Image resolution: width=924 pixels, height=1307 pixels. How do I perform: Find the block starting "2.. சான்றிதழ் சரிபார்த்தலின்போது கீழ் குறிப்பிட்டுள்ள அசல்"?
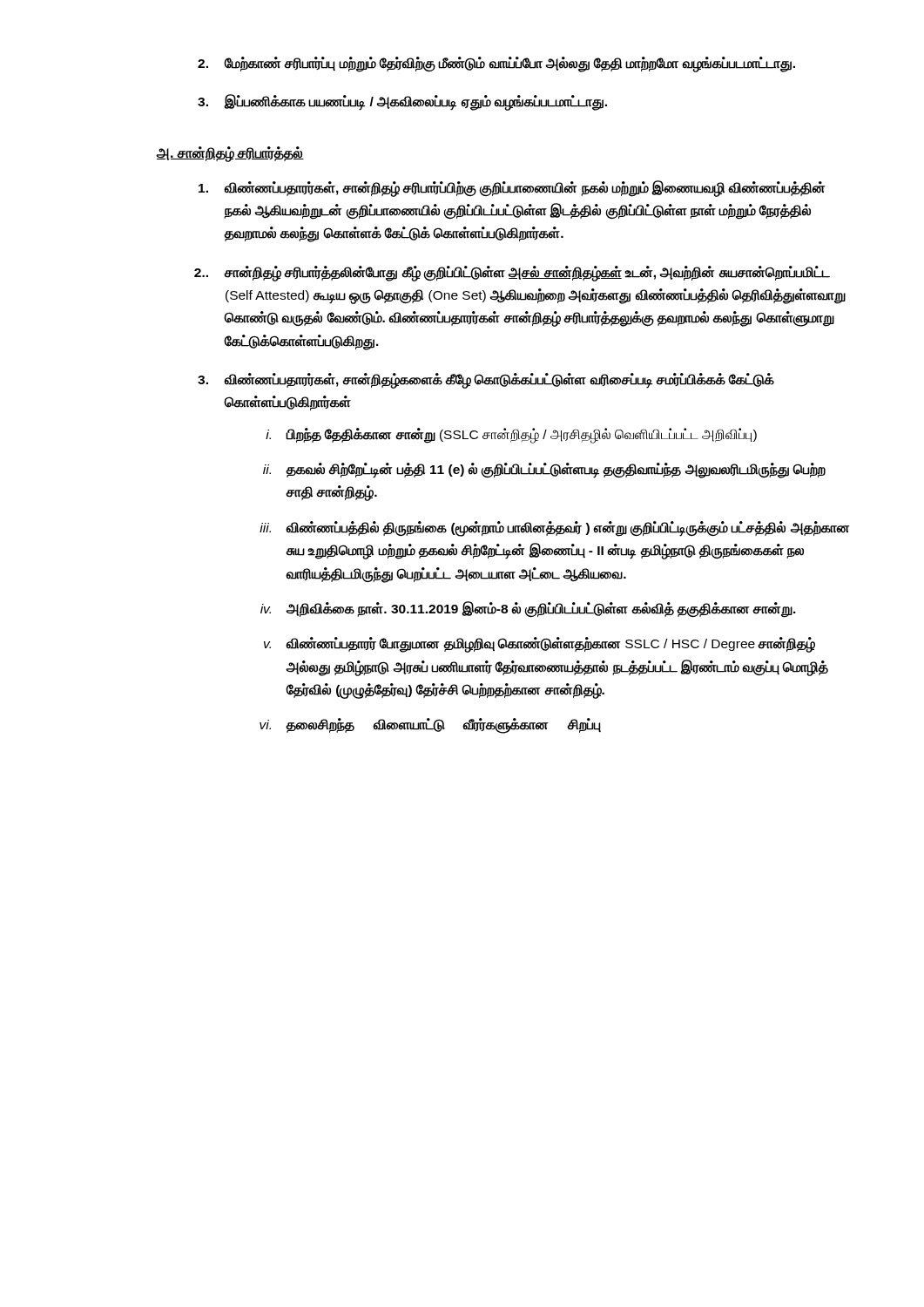(x=506, y=307)
